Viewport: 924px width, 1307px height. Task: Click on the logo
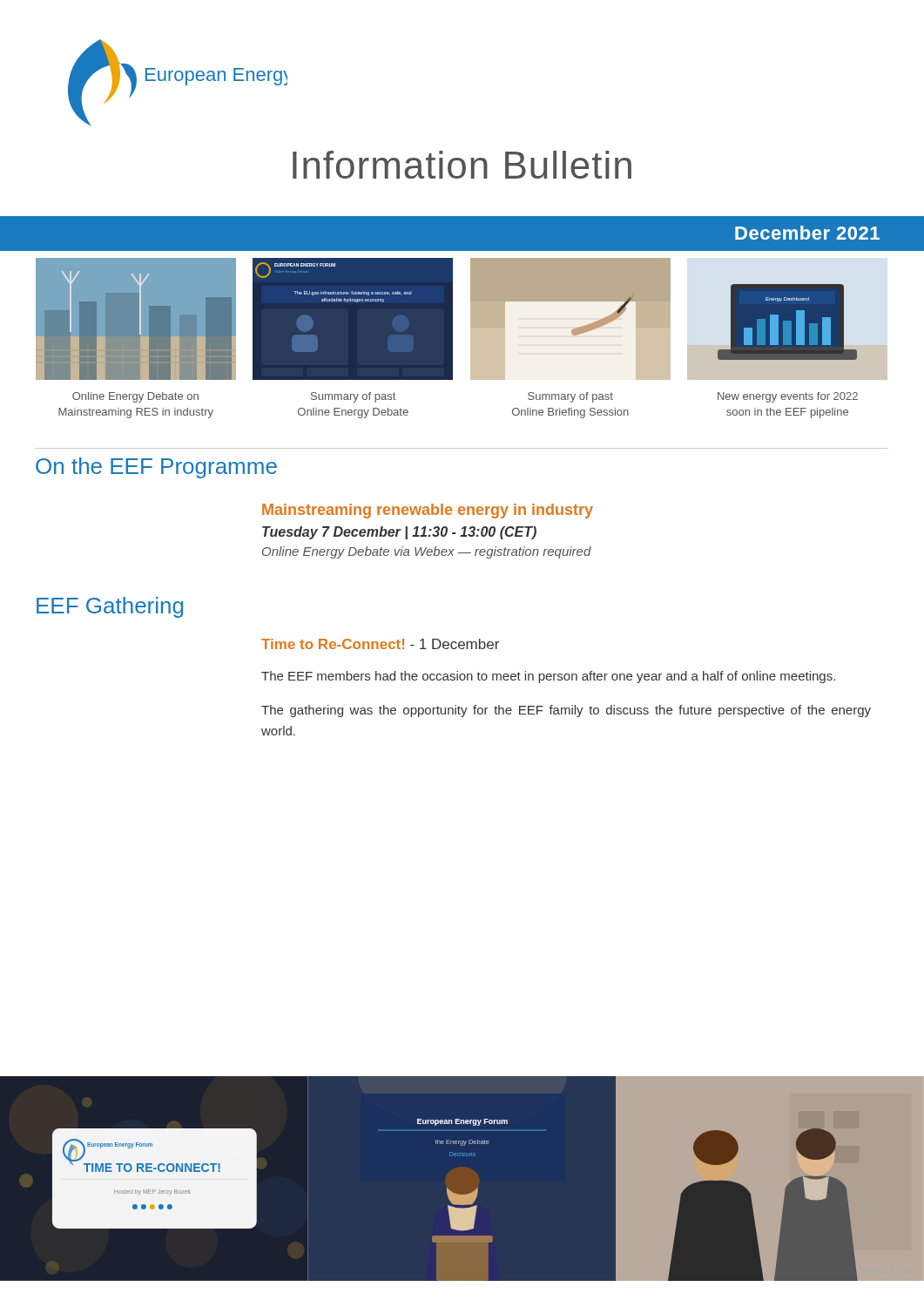pos(183,78)
